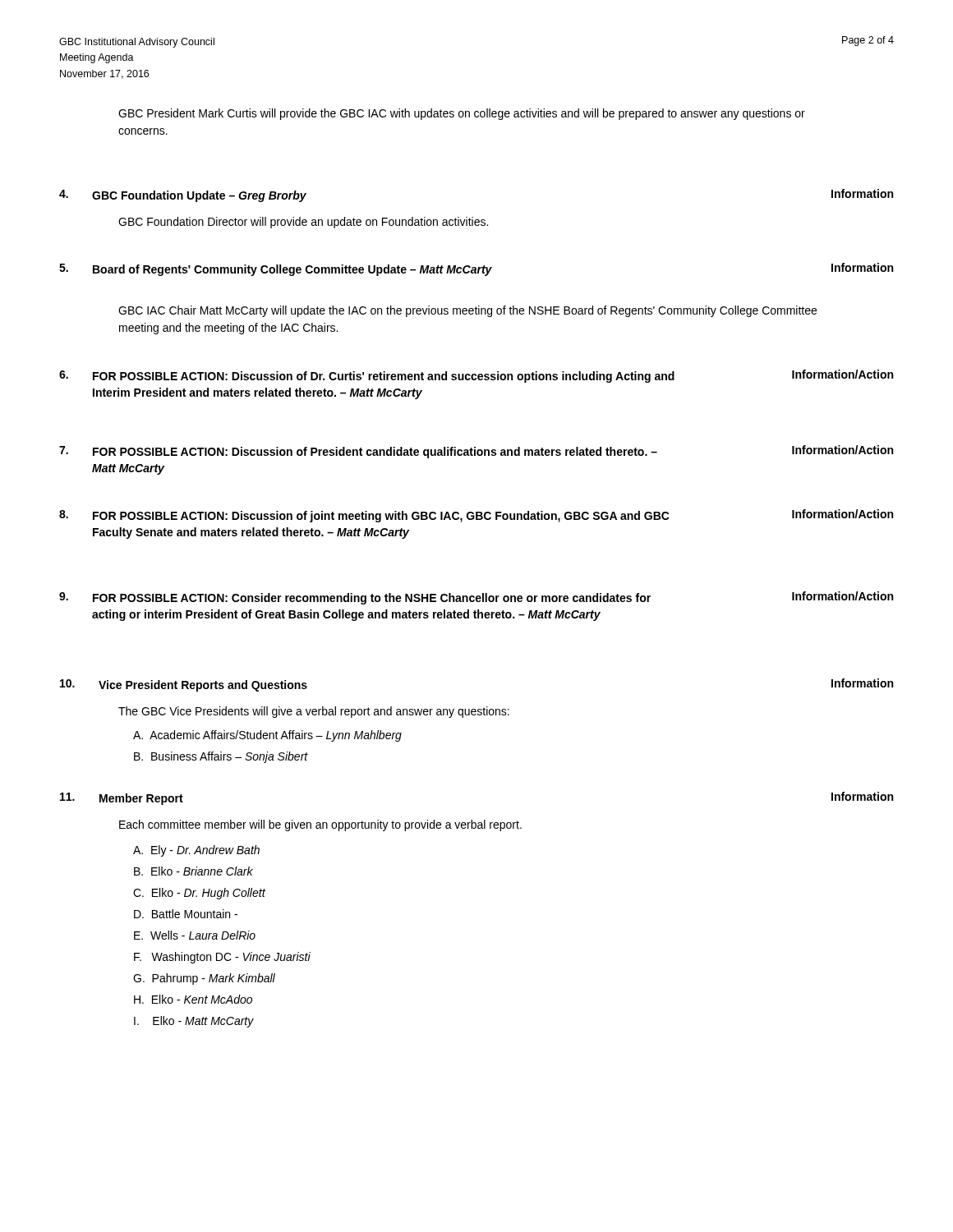Find the section header on this page that starts "4. GBC Foundation Update – Greg"
Screen dimensions: 1232x953
pyautogui.click(x=193, y=195)
